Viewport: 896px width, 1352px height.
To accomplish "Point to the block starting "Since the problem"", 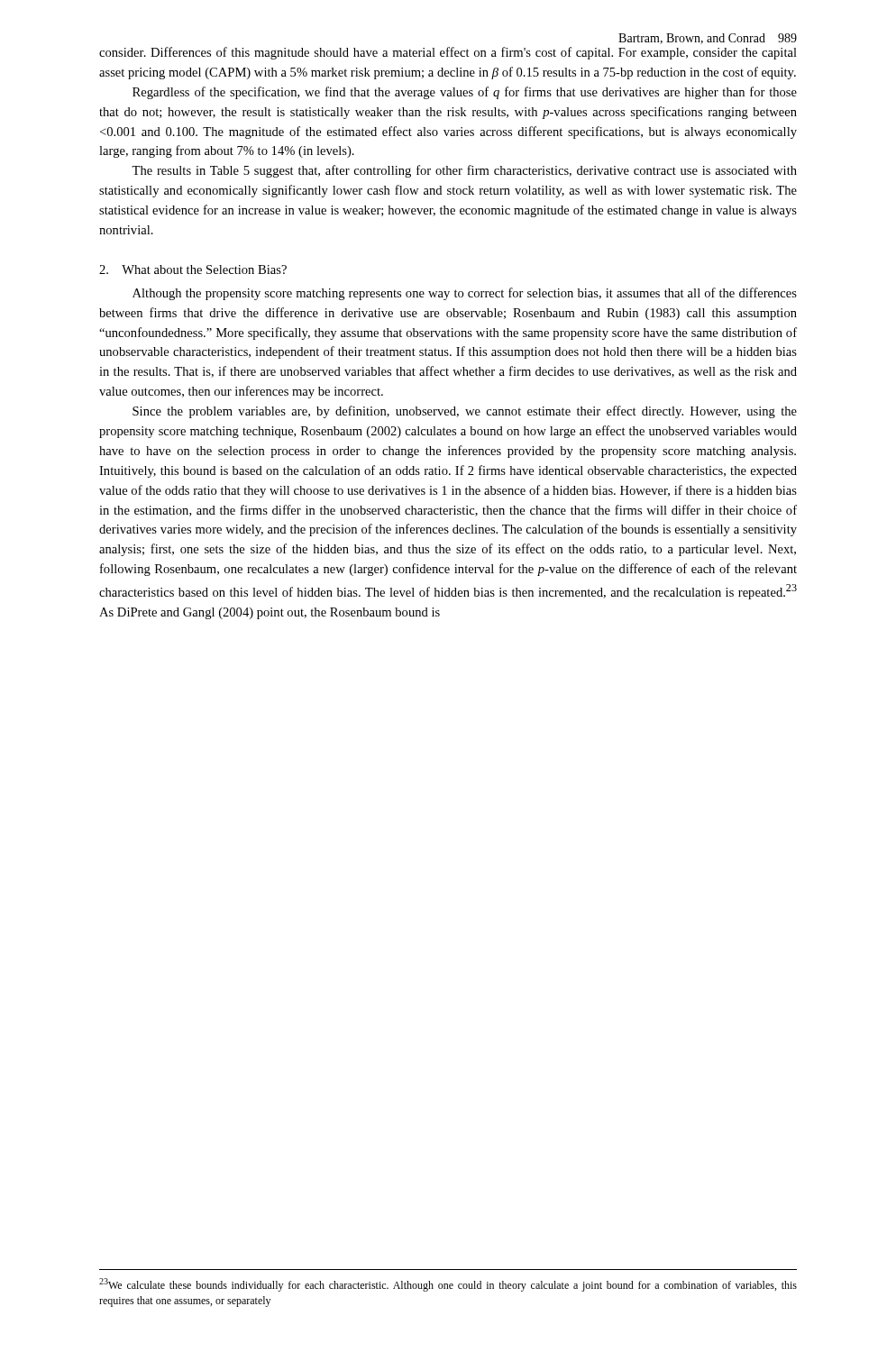I will point(448,512).
